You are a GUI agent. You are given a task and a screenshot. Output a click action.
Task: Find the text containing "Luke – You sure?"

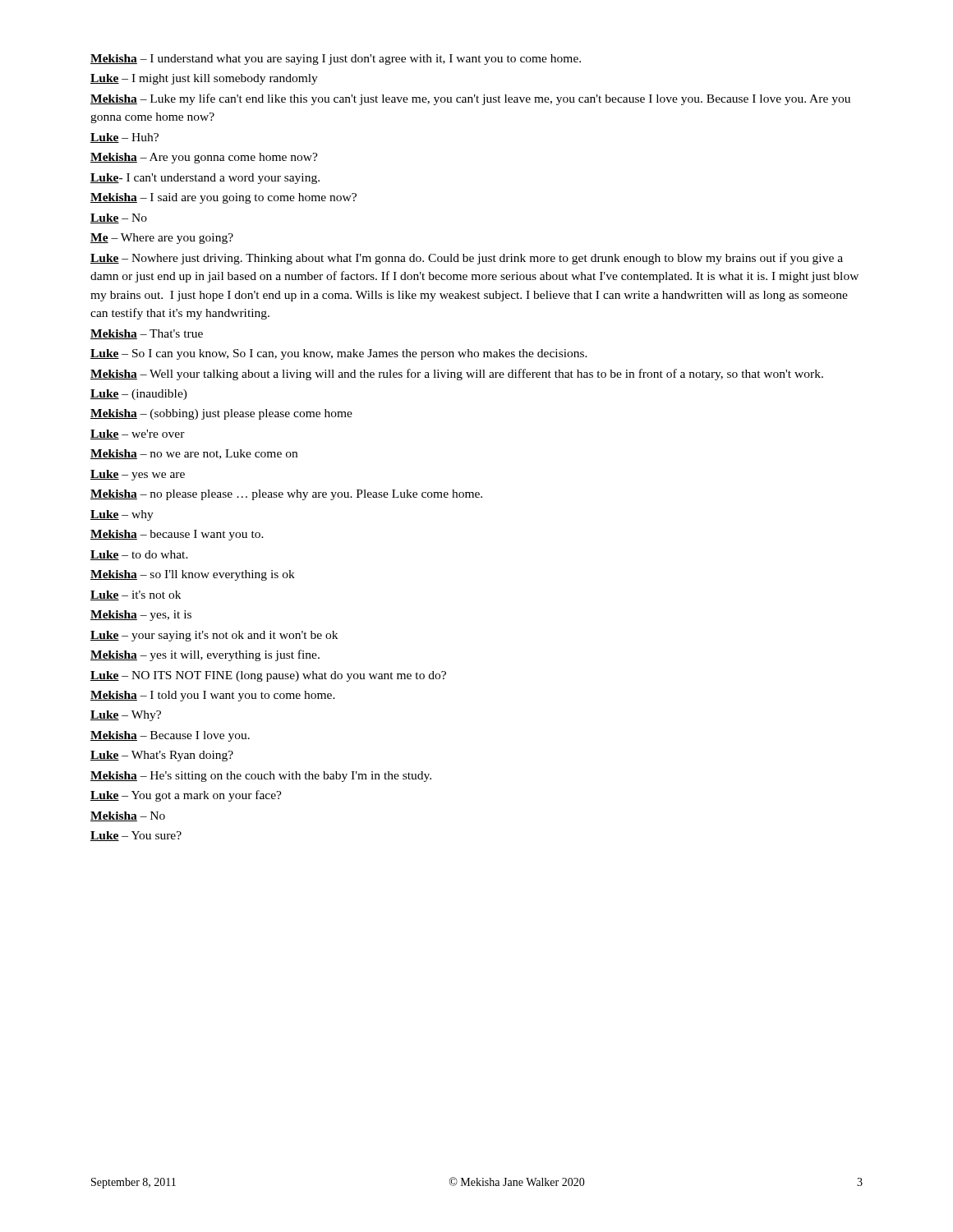pos(136,835)
